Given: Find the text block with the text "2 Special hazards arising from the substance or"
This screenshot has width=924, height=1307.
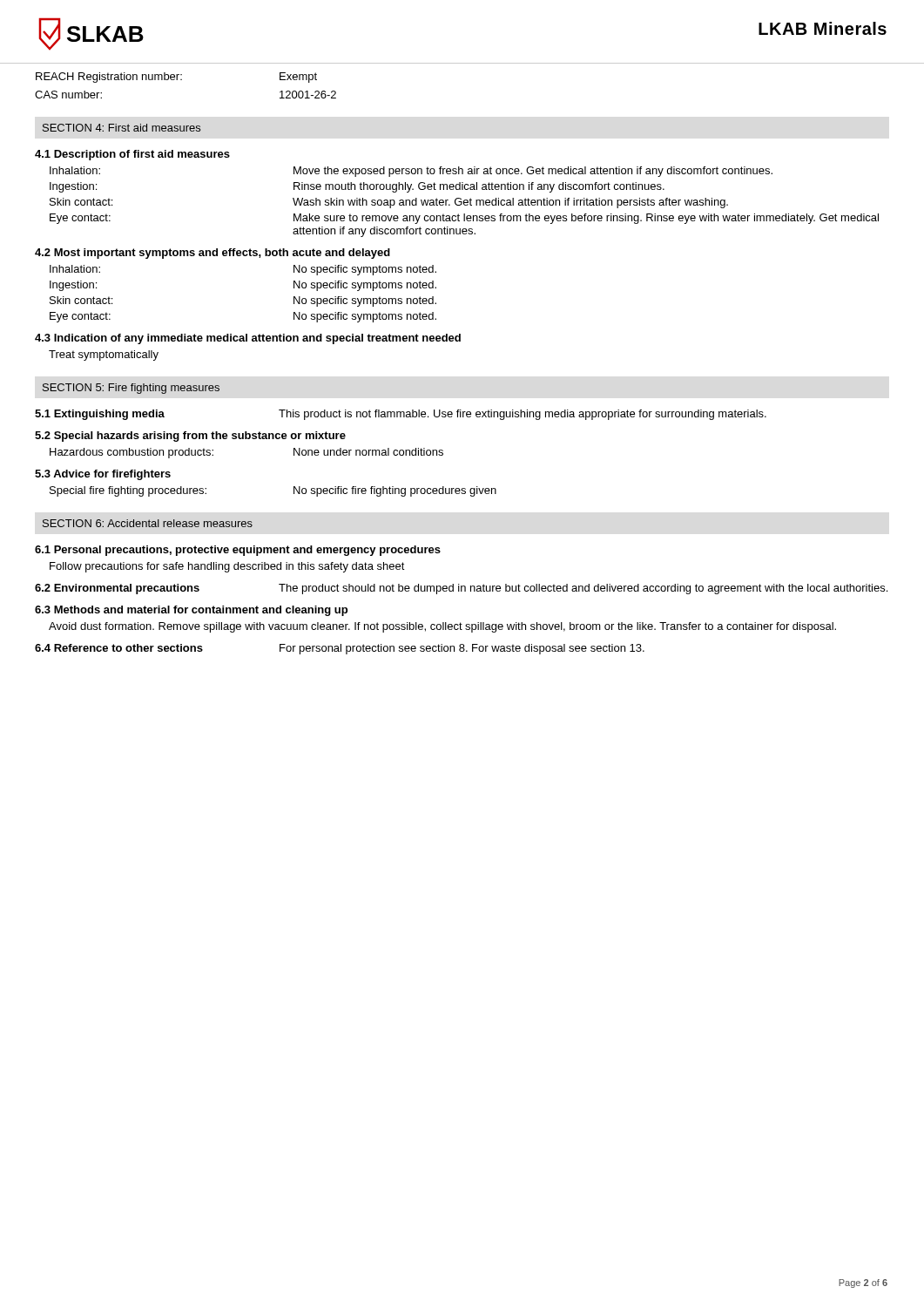Looking at the screenshot, I should click(x=190, y=437).
